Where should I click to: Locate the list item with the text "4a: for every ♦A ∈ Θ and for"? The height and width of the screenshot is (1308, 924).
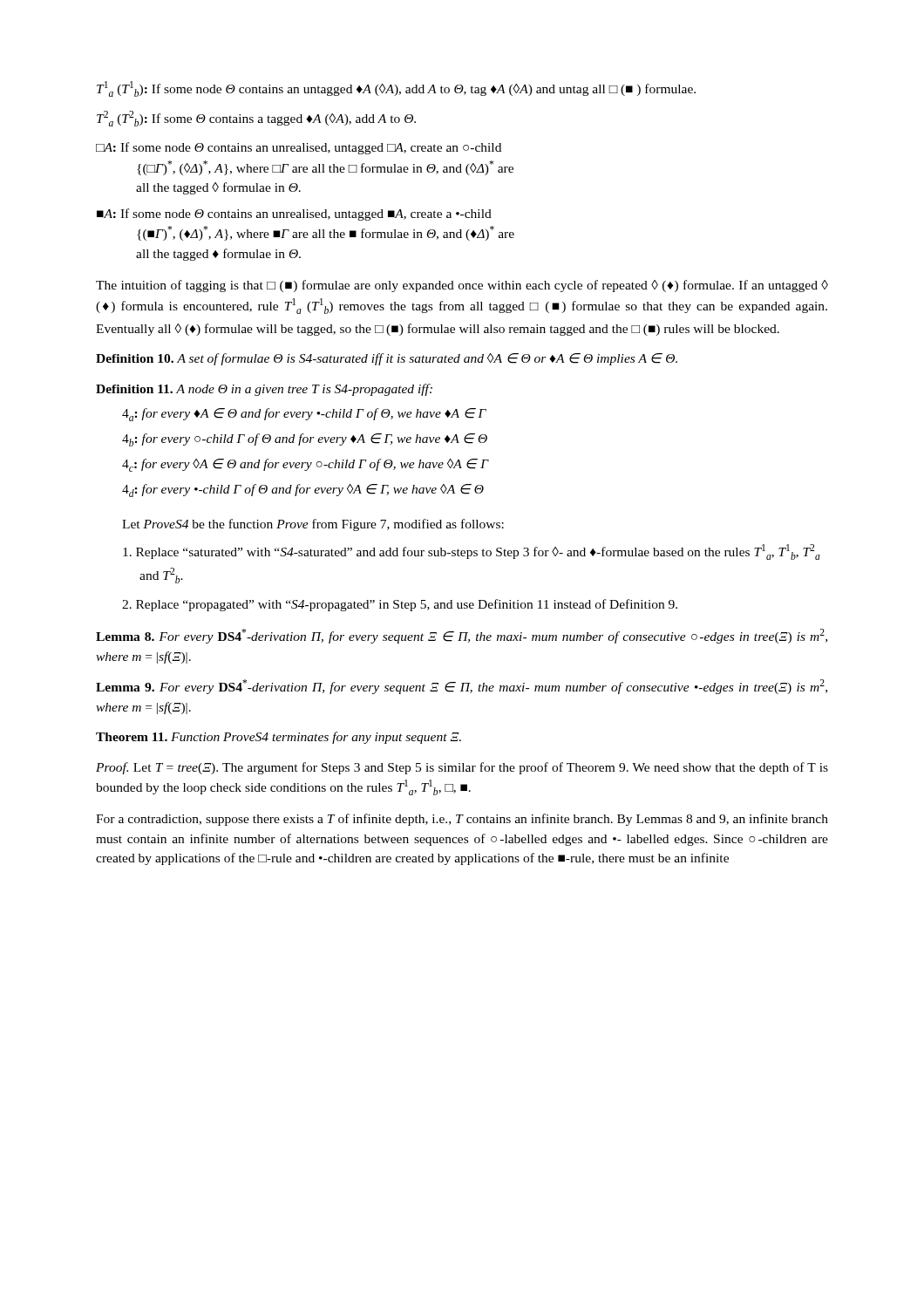(304, 415)
